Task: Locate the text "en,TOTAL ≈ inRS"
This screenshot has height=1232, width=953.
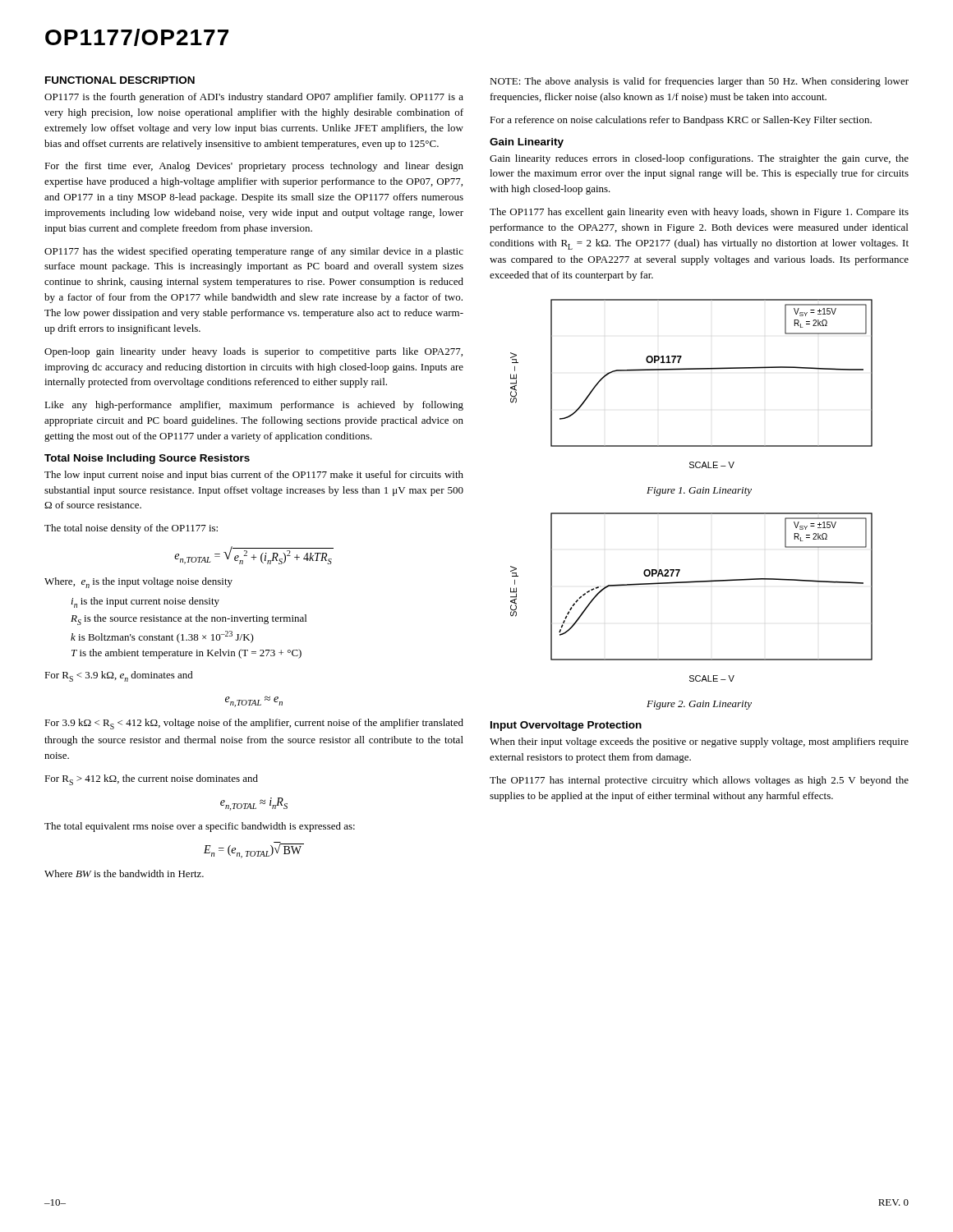Action: click(254, 804)
